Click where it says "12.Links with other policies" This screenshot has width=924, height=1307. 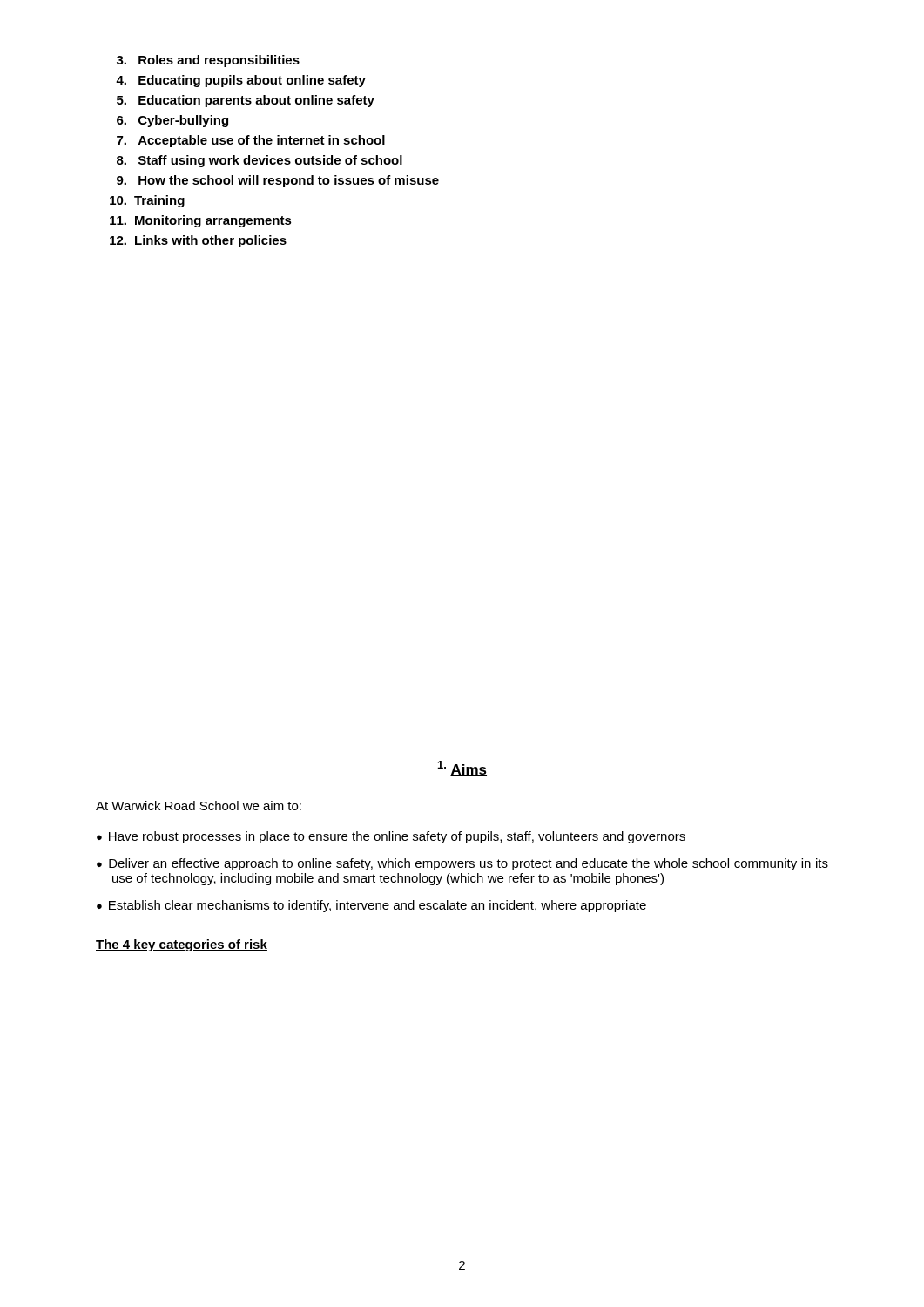(x=191, y=240)
